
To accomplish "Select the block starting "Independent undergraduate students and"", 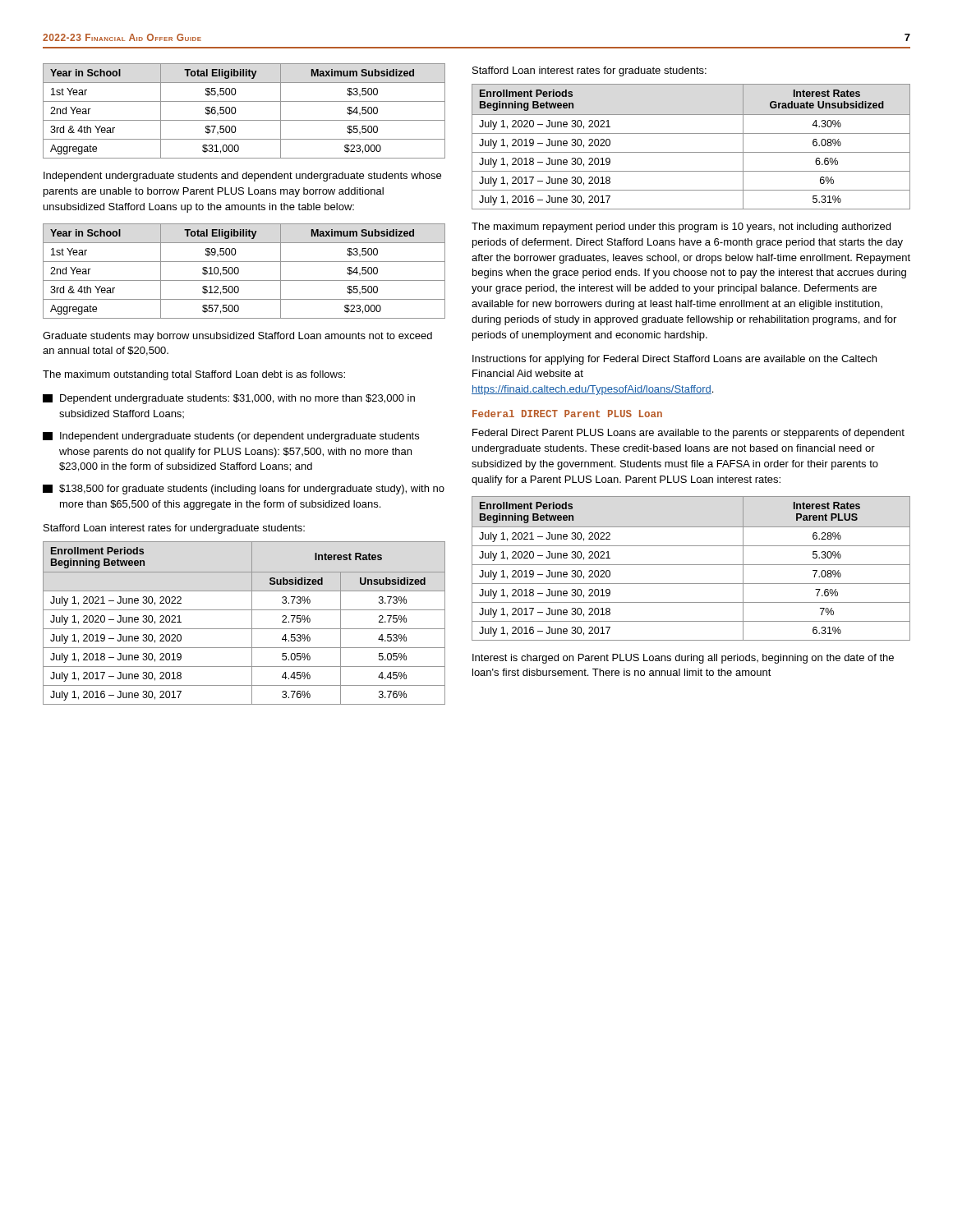I will coord(242,191).
